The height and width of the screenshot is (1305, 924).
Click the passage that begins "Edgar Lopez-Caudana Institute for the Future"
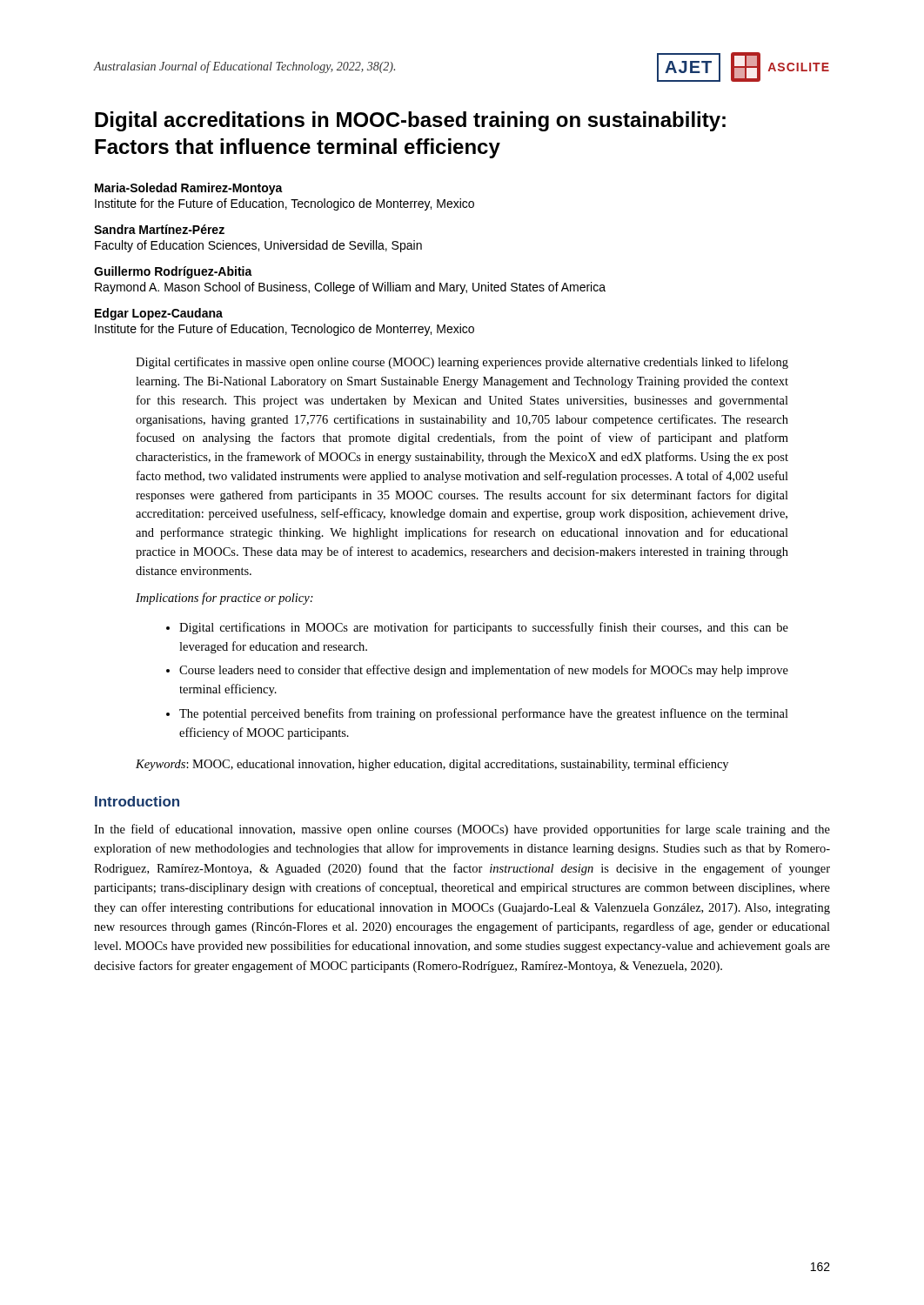point(462,321)
